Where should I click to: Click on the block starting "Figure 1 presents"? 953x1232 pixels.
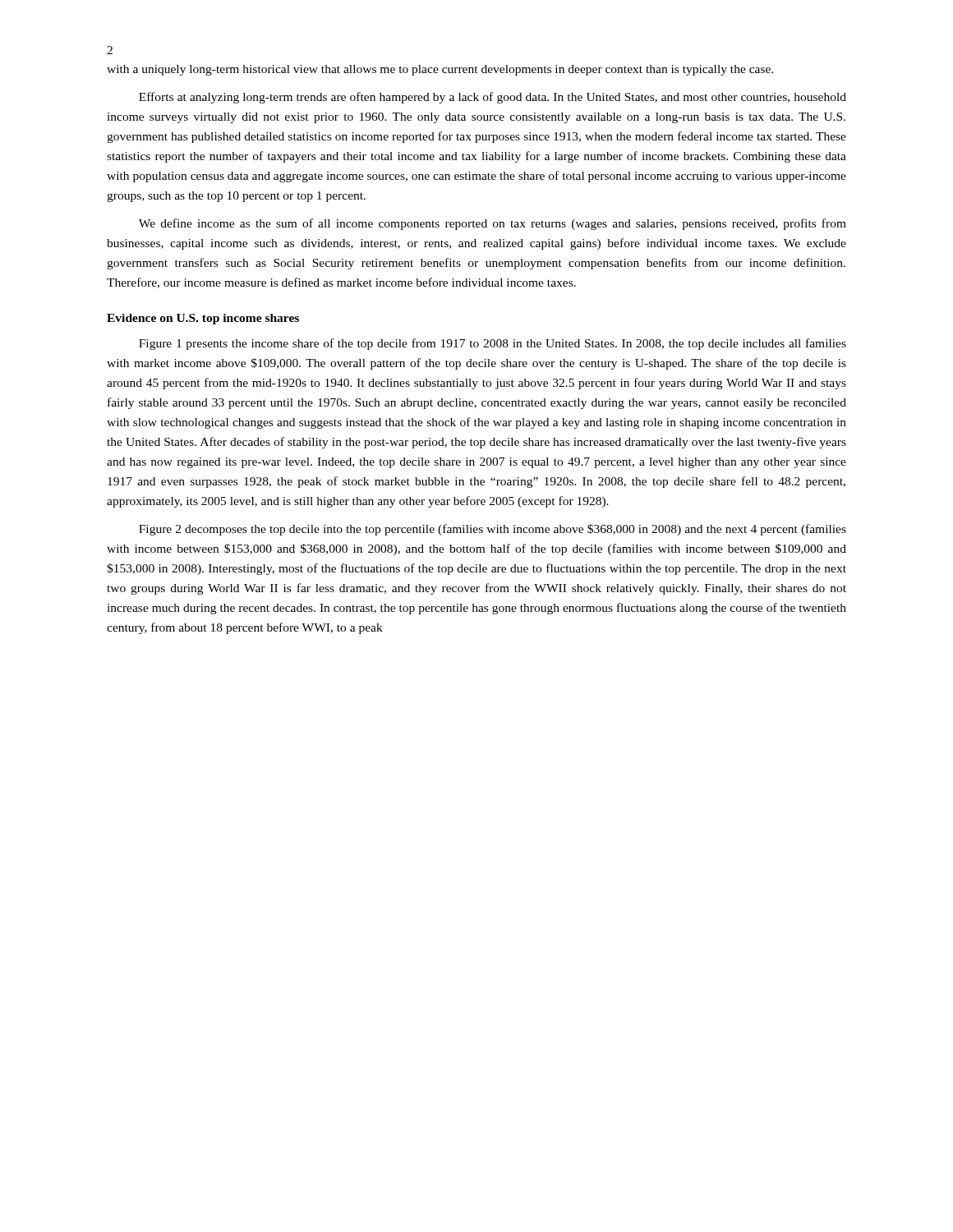(x=476, y=422)
